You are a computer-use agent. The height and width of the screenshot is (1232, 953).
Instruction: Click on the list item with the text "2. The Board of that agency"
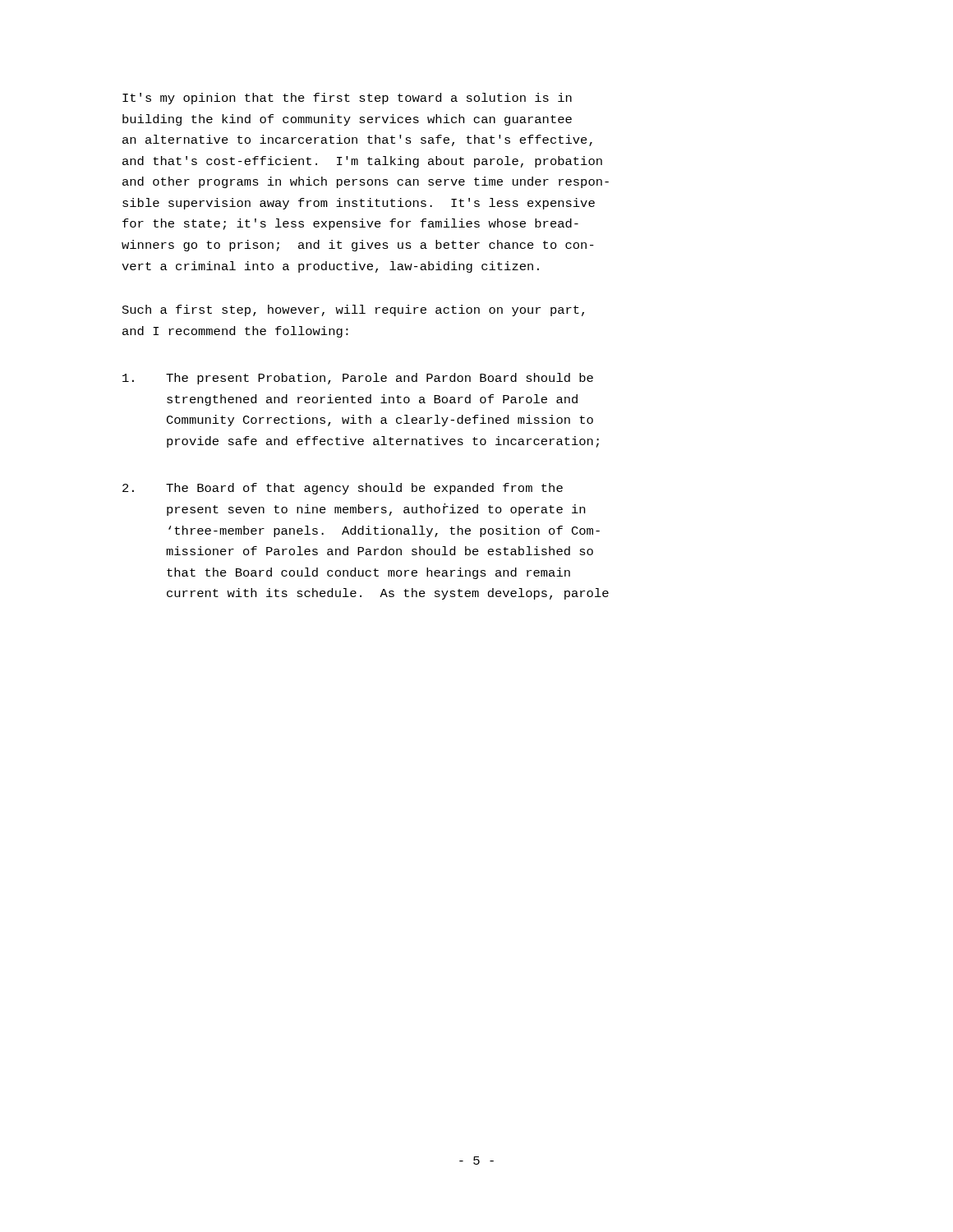point(365,542)
